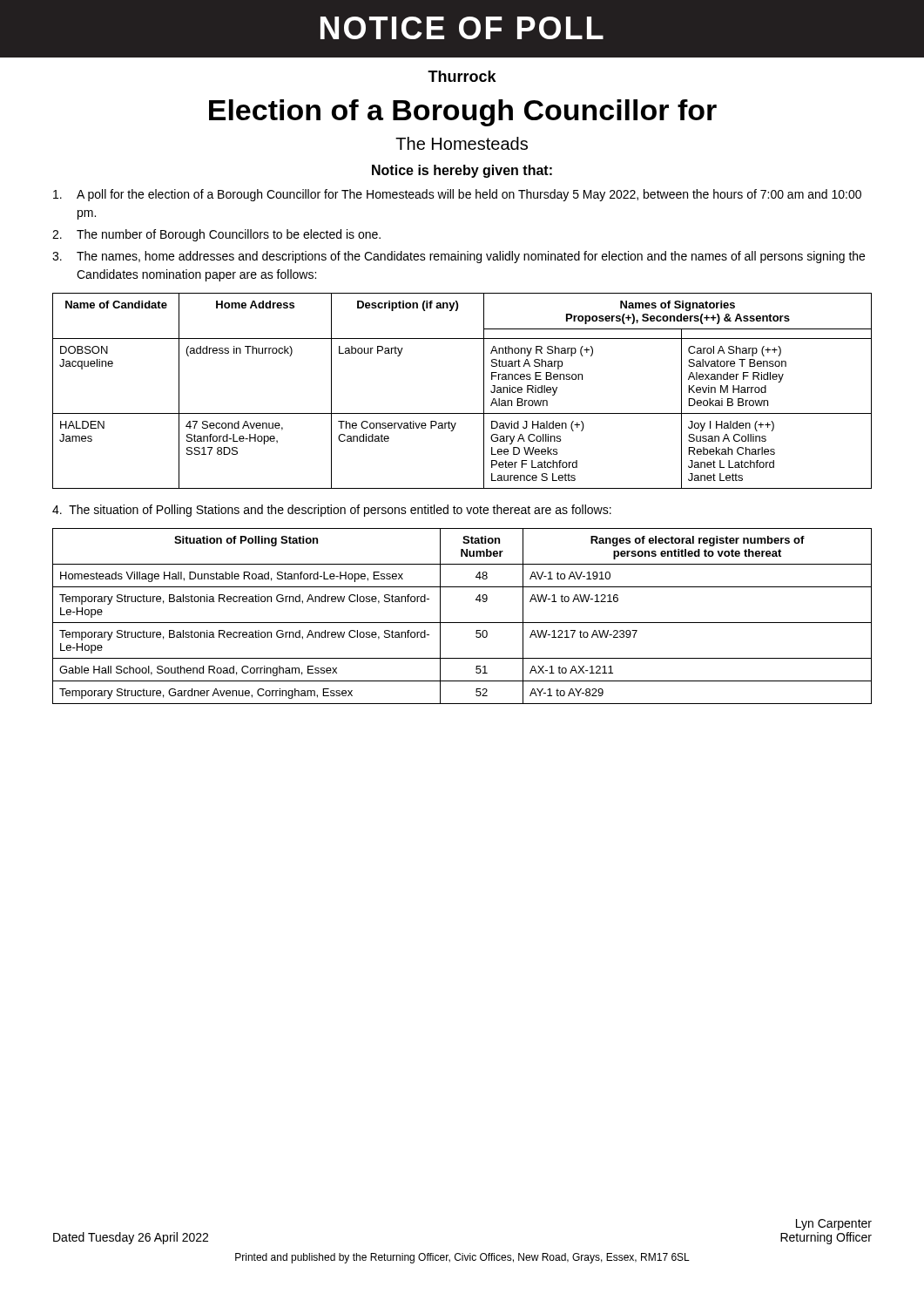This screenshot has width=924, height=1307.
Task: Locate the block of text that opens with "A poll for the election of"
Action: point(462,204)
